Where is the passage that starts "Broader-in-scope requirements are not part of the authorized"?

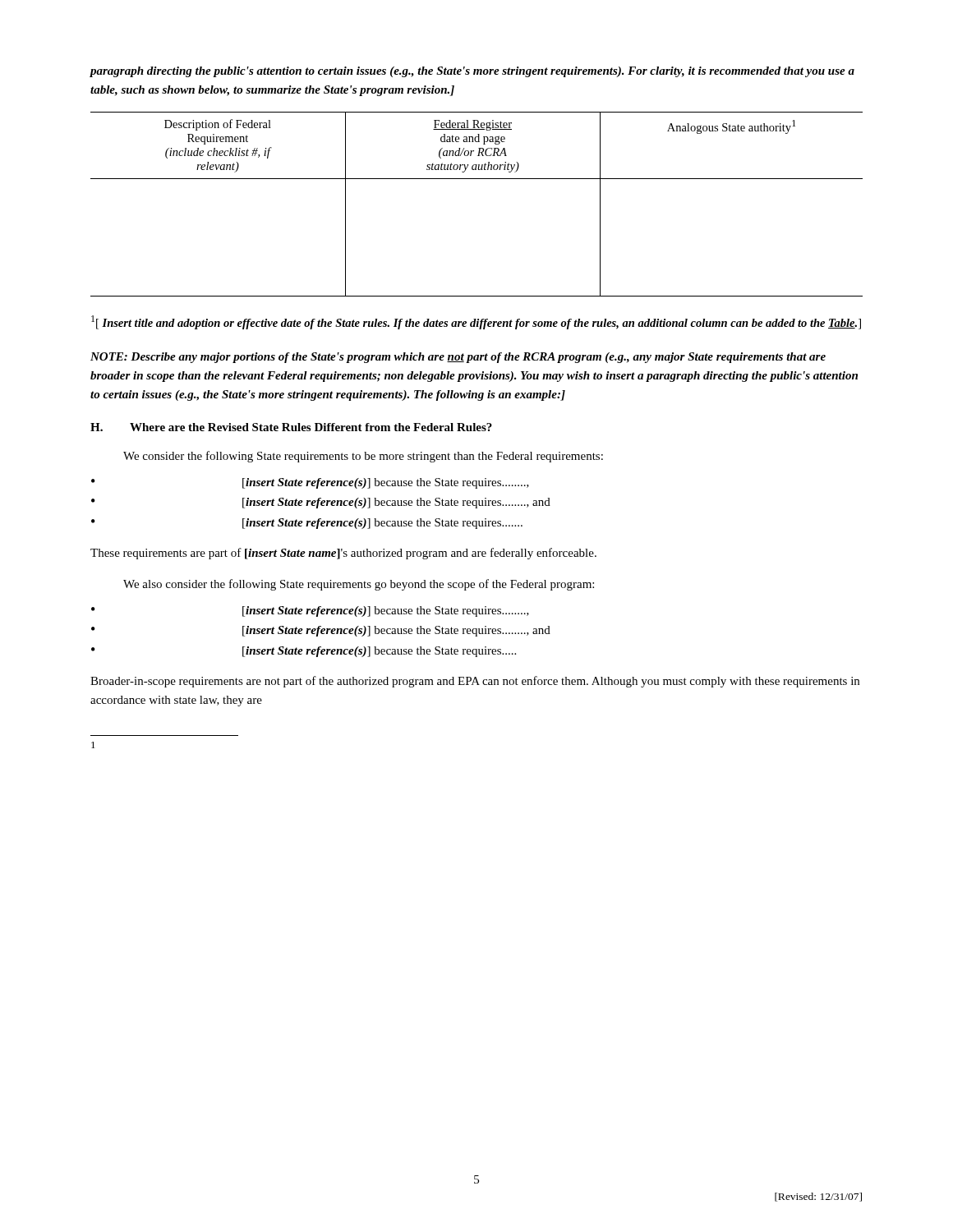click(476, 691)
